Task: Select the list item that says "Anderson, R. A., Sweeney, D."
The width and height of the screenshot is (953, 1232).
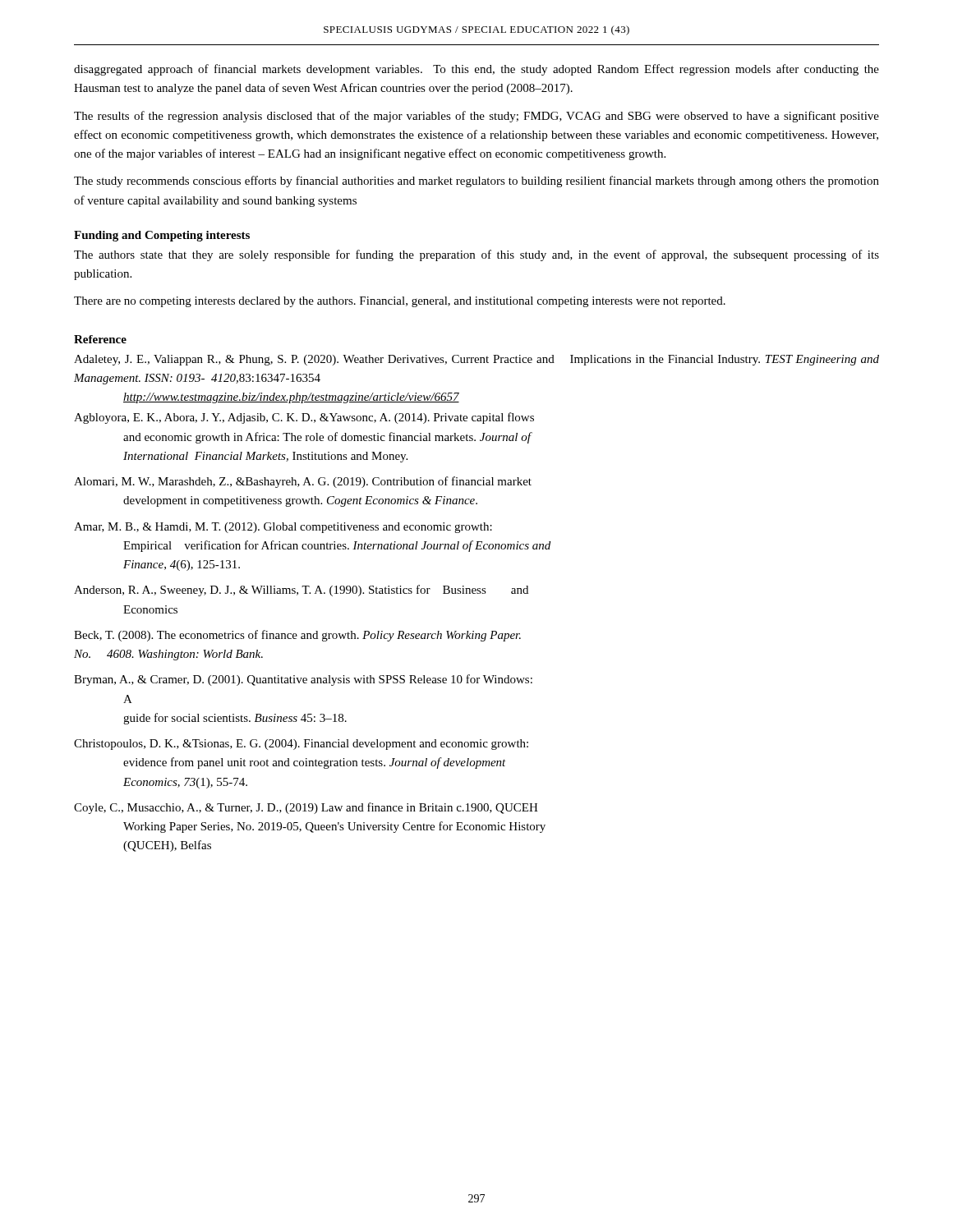Action: 476,601
